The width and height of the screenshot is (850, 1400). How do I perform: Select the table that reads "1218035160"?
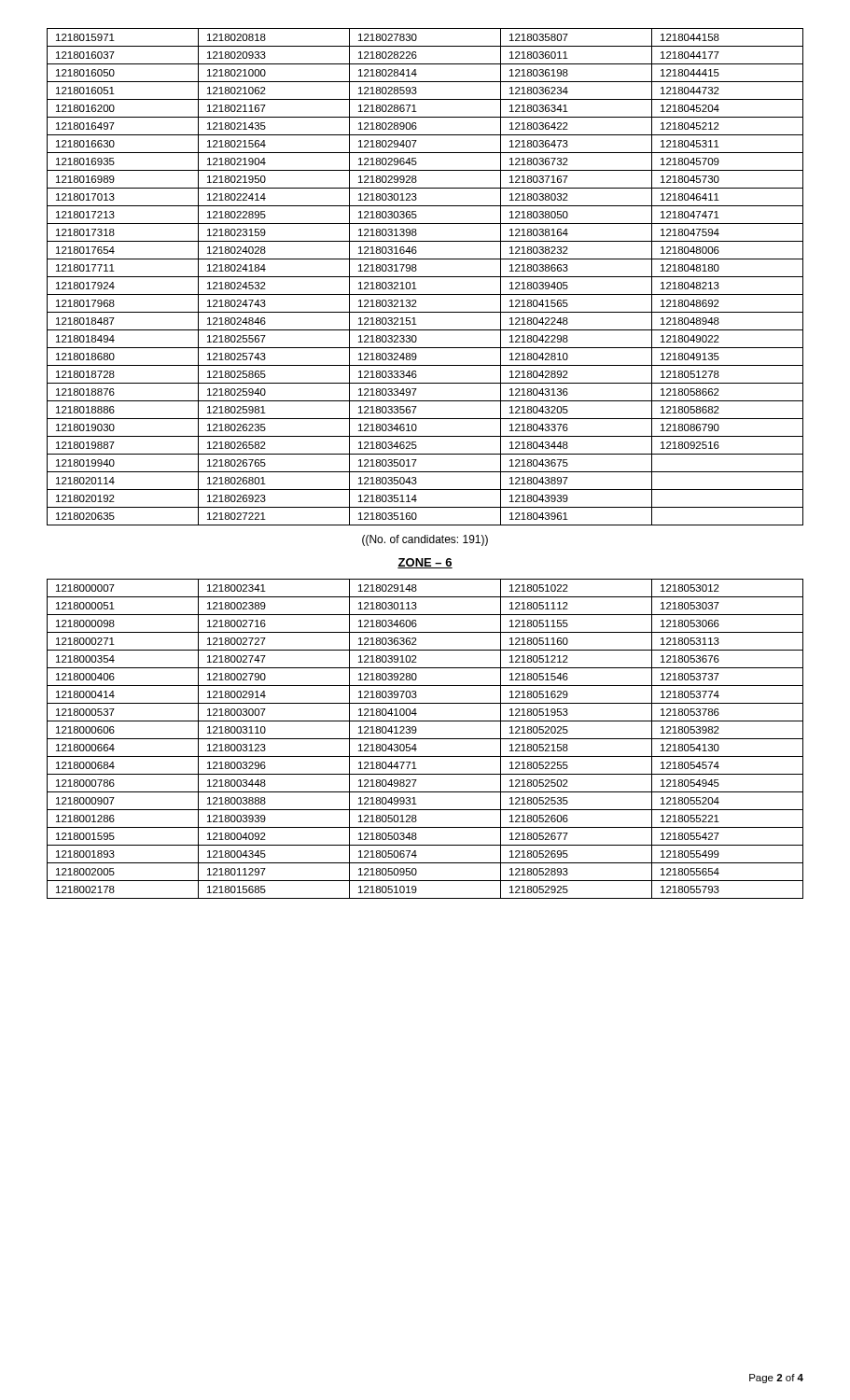[425, 277]
